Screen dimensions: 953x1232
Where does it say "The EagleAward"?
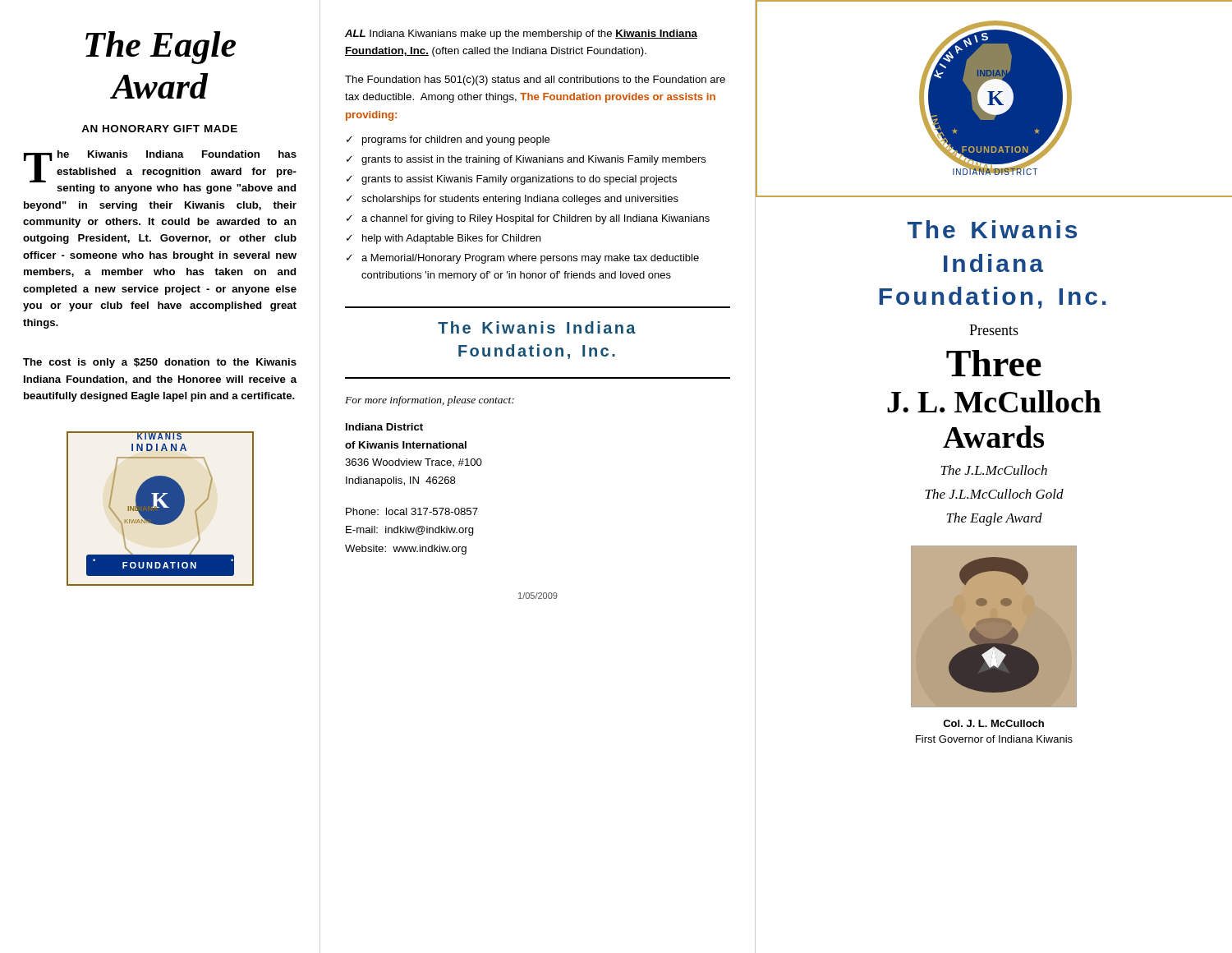(160, 66)
